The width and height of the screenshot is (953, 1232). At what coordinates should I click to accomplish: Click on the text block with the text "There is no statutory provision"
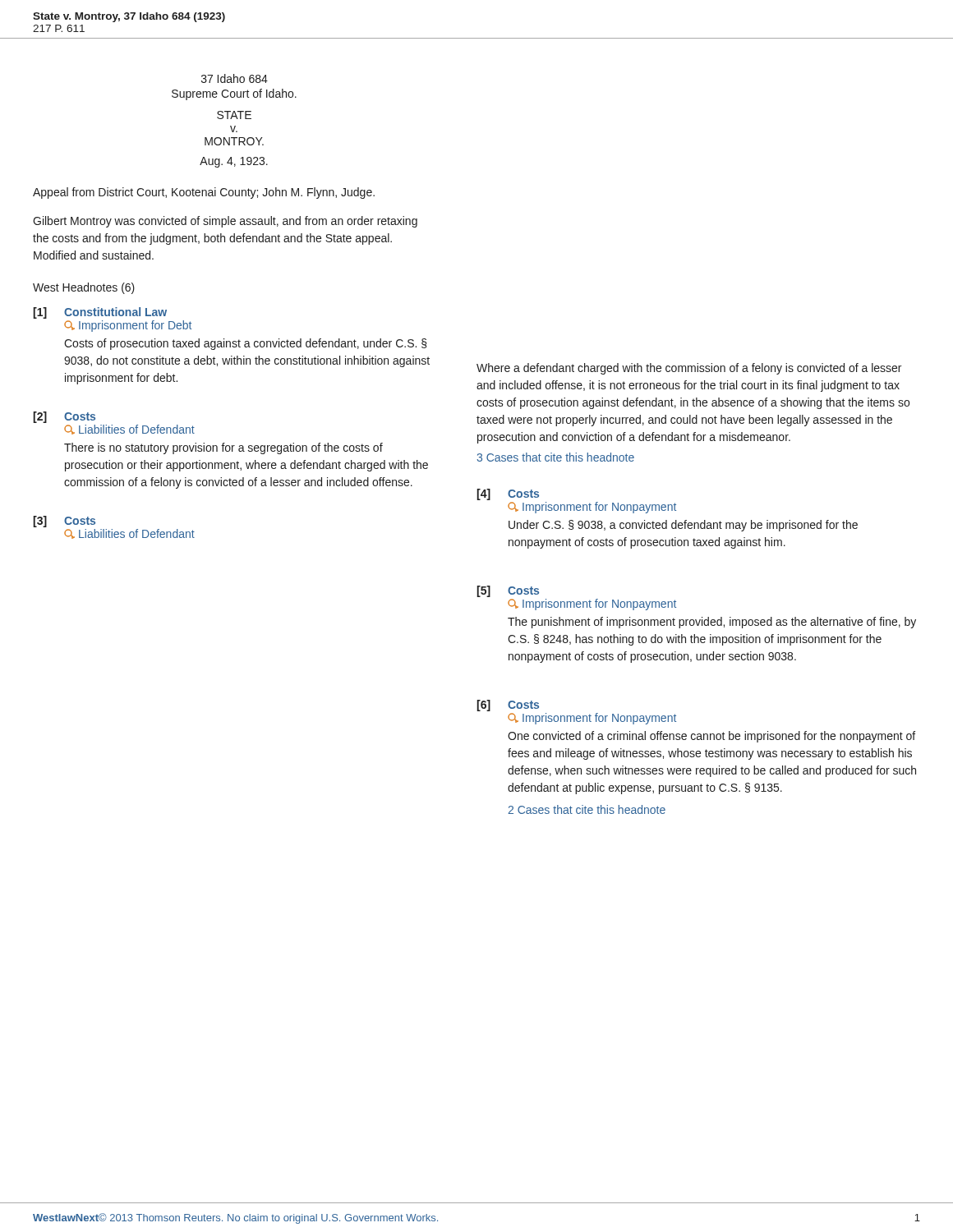click(246, 465)
